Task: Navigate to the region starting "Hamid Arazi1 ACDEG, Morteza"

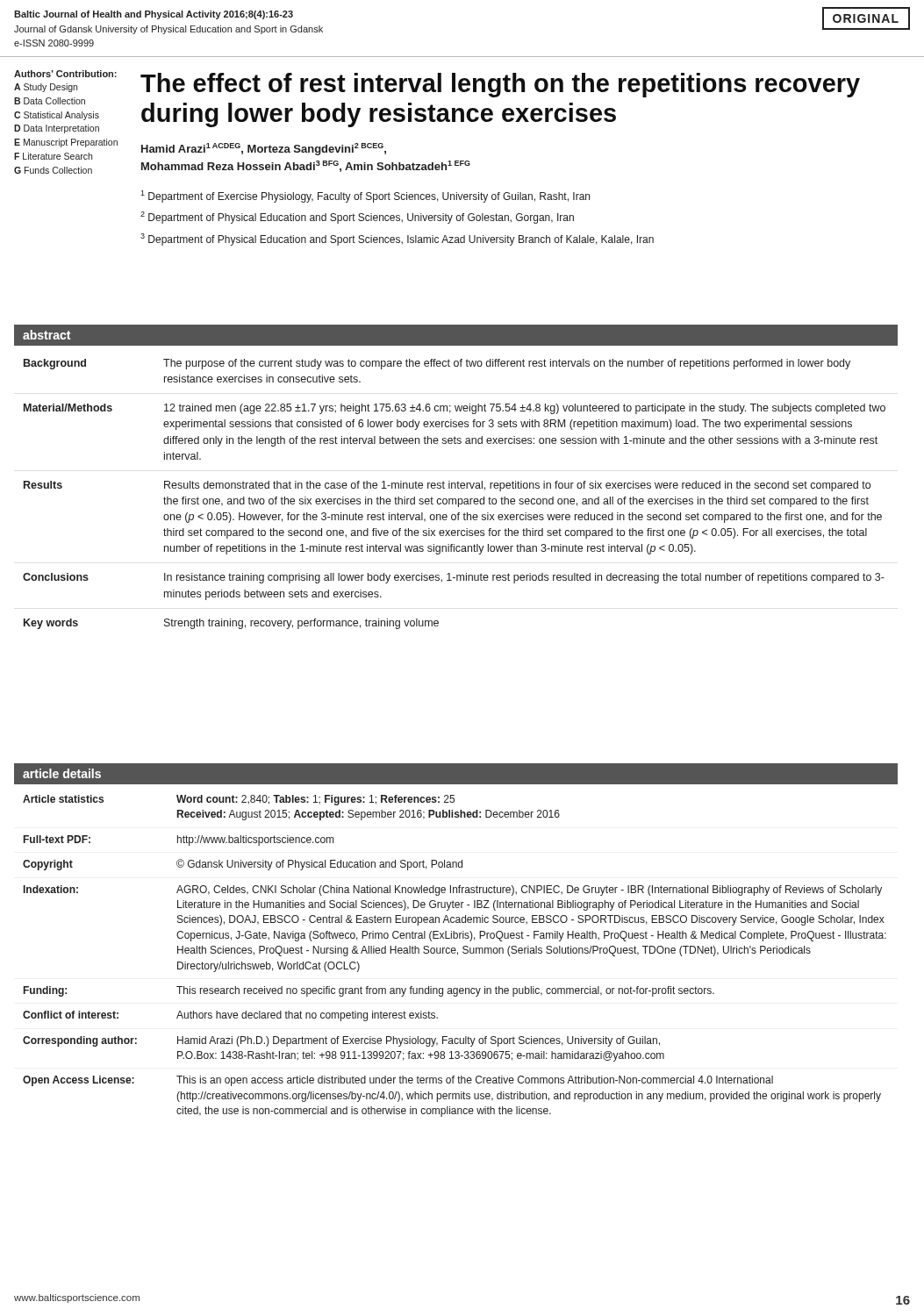Action: click(x=305, y=157)
